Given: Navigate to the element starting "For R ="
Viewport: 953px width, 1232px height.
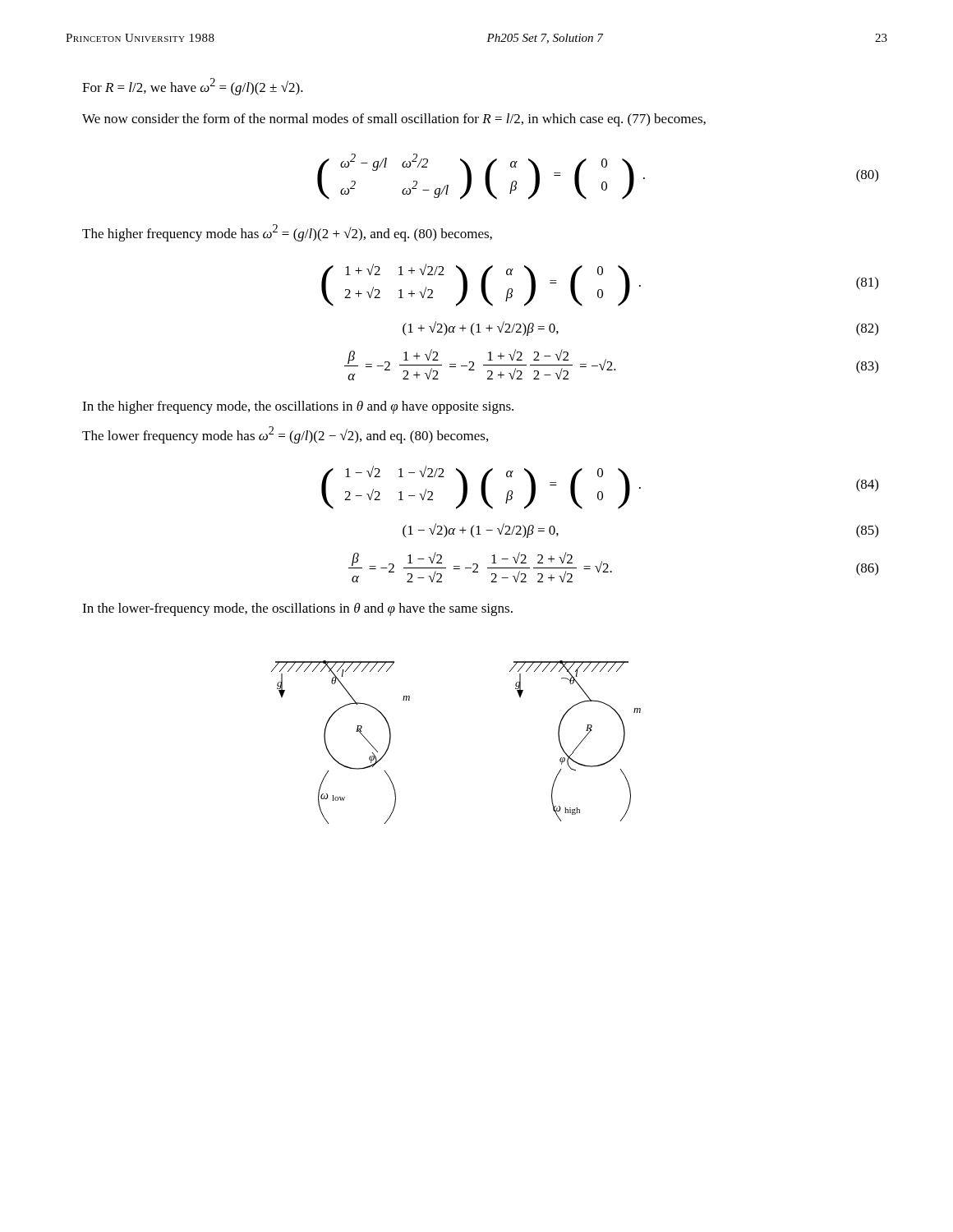Looking at the screenshot, I should click(x=193, y=85).
